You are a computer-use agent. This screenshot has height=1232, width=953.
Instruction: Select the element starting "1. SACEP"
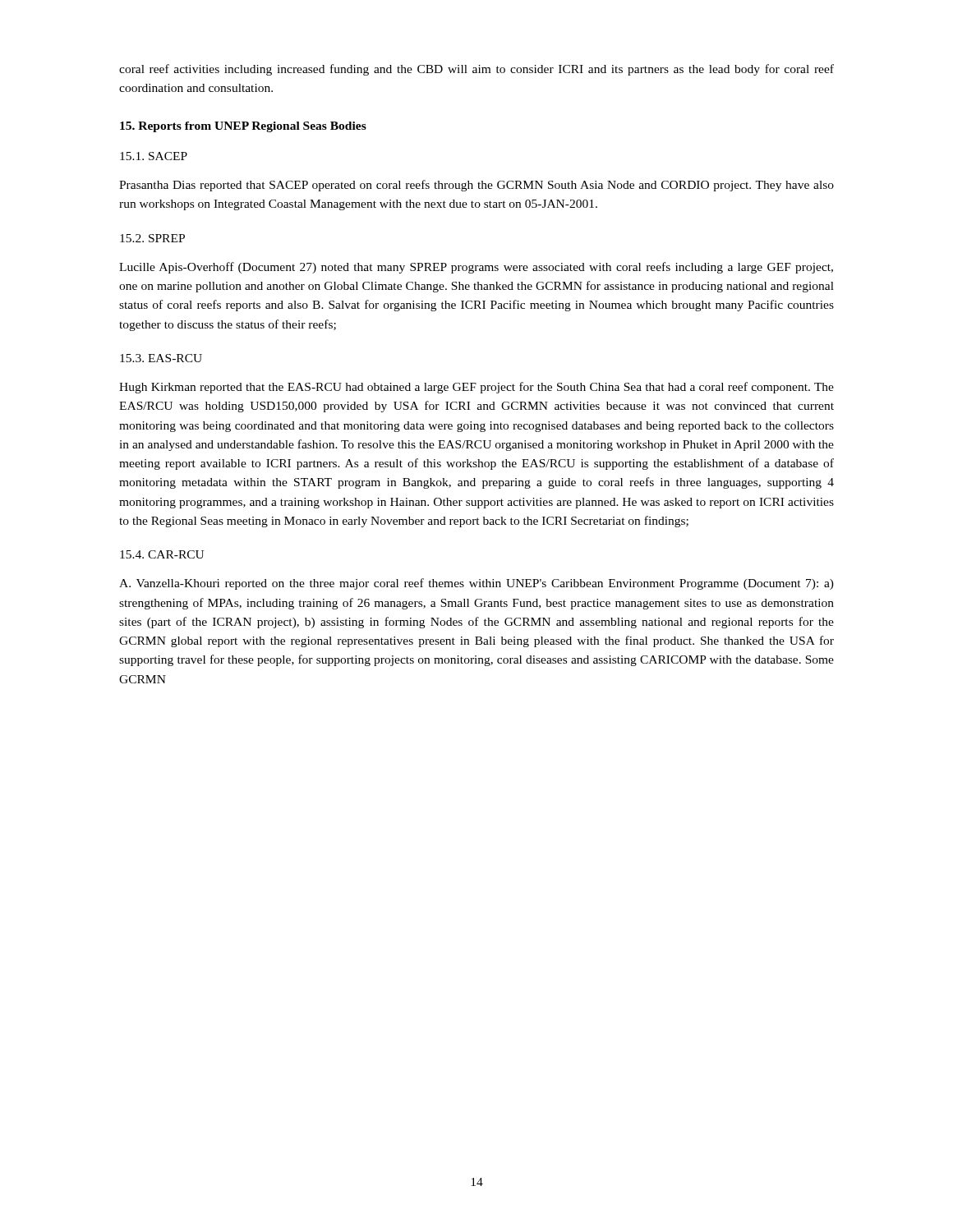(x=153, y=155)
